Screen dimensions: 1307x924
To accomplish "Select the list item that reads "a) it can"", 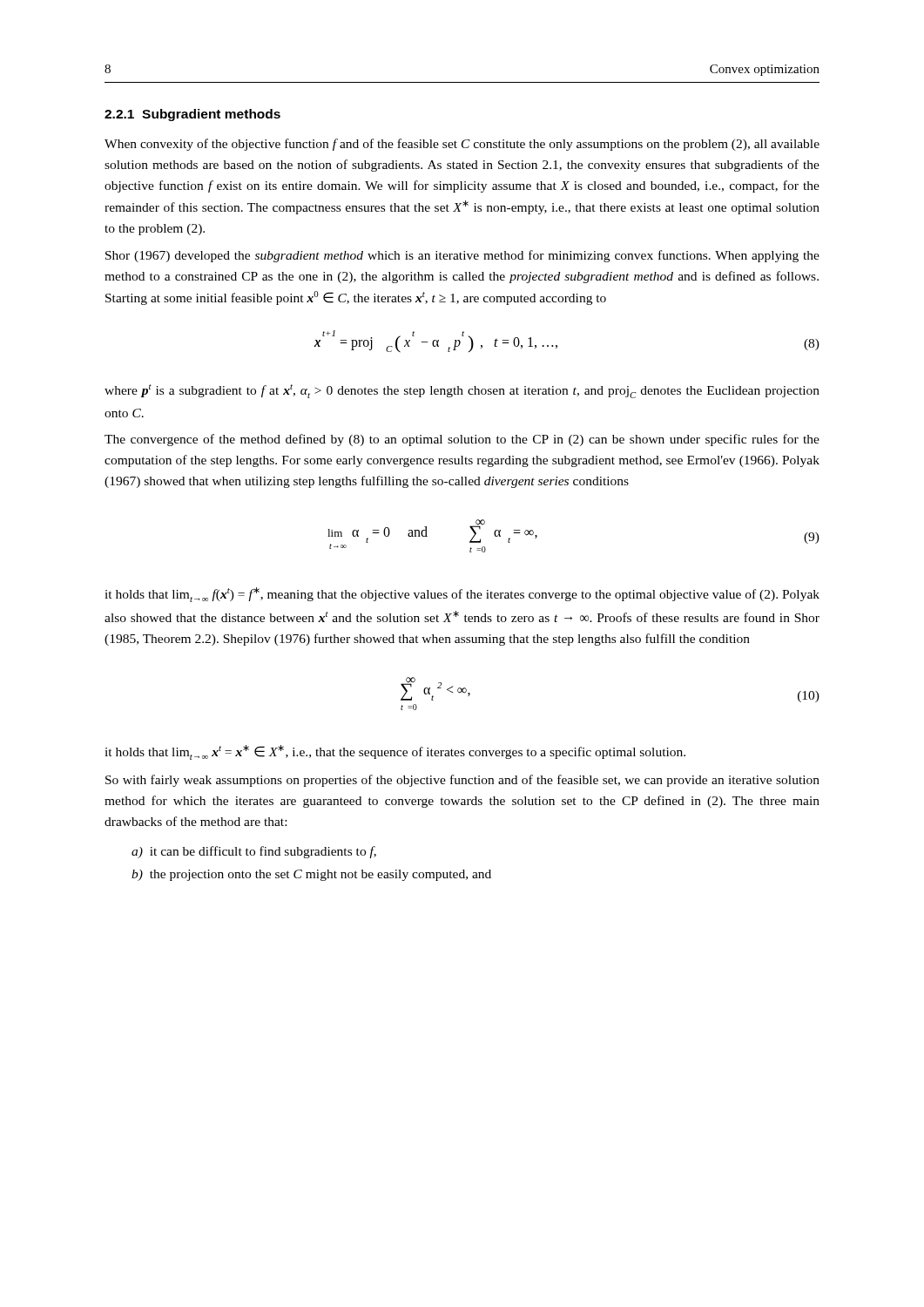I will point(254,851).
